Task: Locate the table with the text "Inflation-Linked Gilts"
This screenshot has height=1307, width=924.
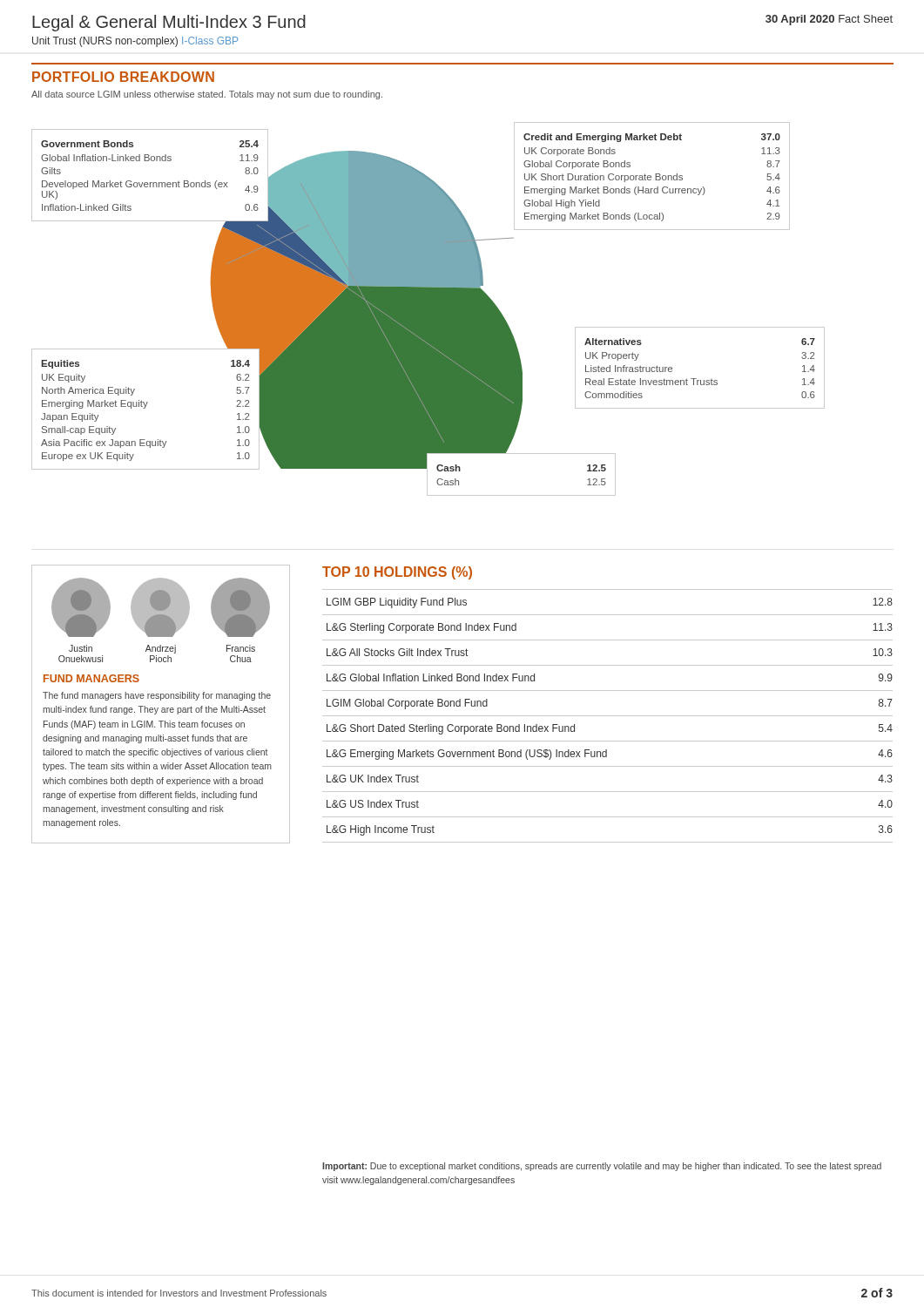Action: (x=150, y=175)
